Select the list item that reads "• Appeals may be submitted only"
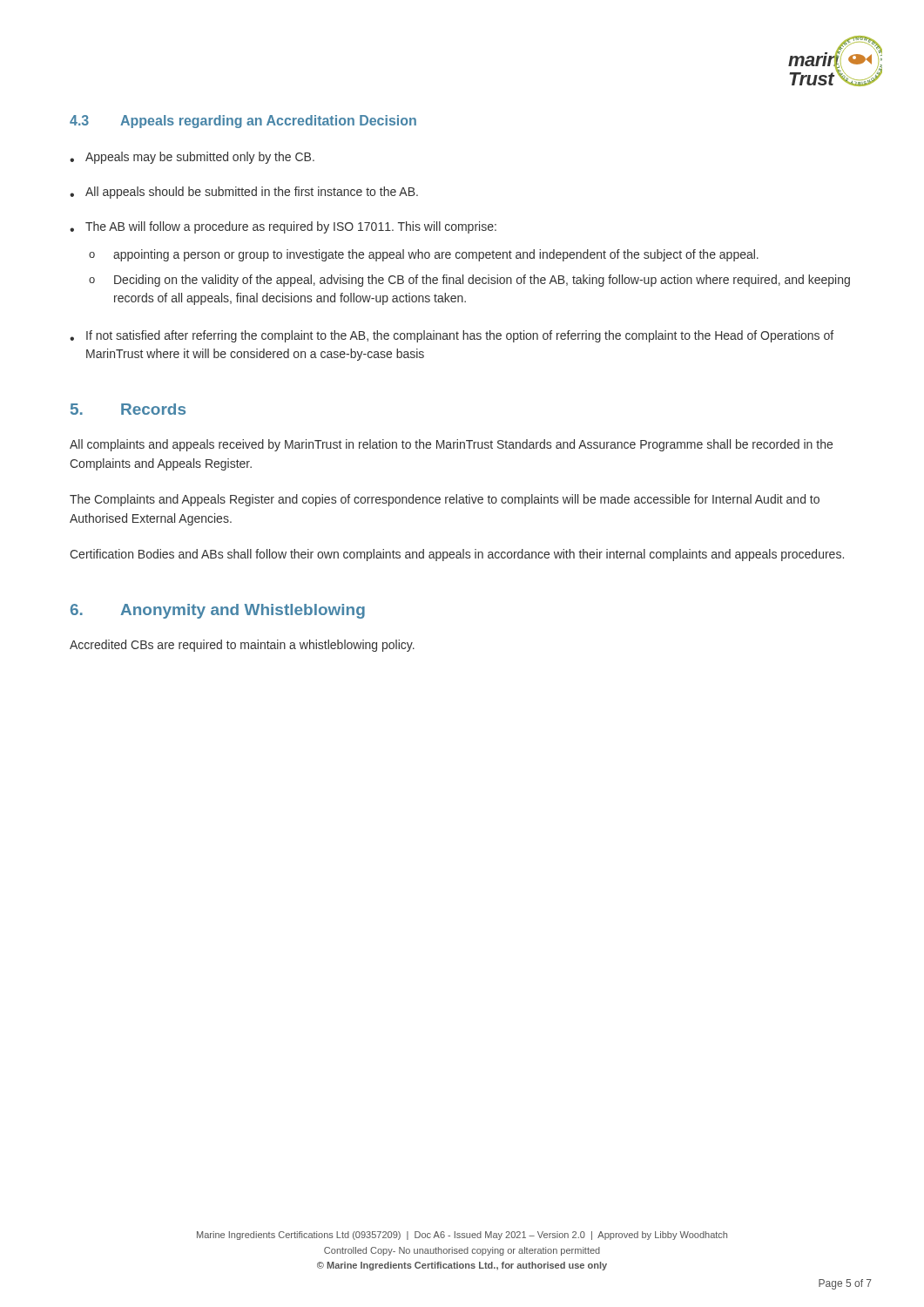924x1307 pixels. [192, 159]
